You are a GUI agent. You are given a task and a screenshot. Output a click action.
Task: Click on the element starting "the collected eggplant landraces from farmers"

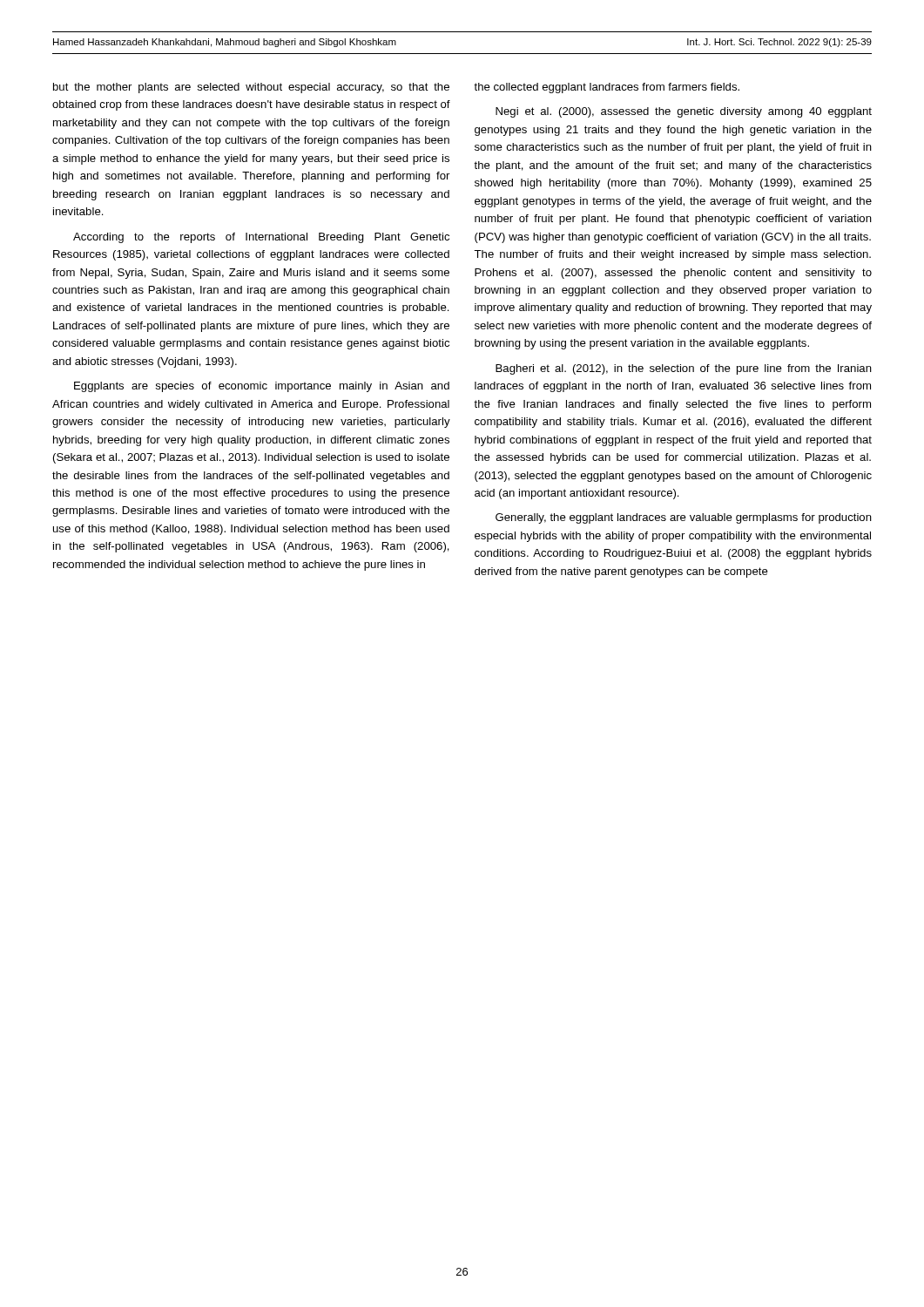pos(673,87)
